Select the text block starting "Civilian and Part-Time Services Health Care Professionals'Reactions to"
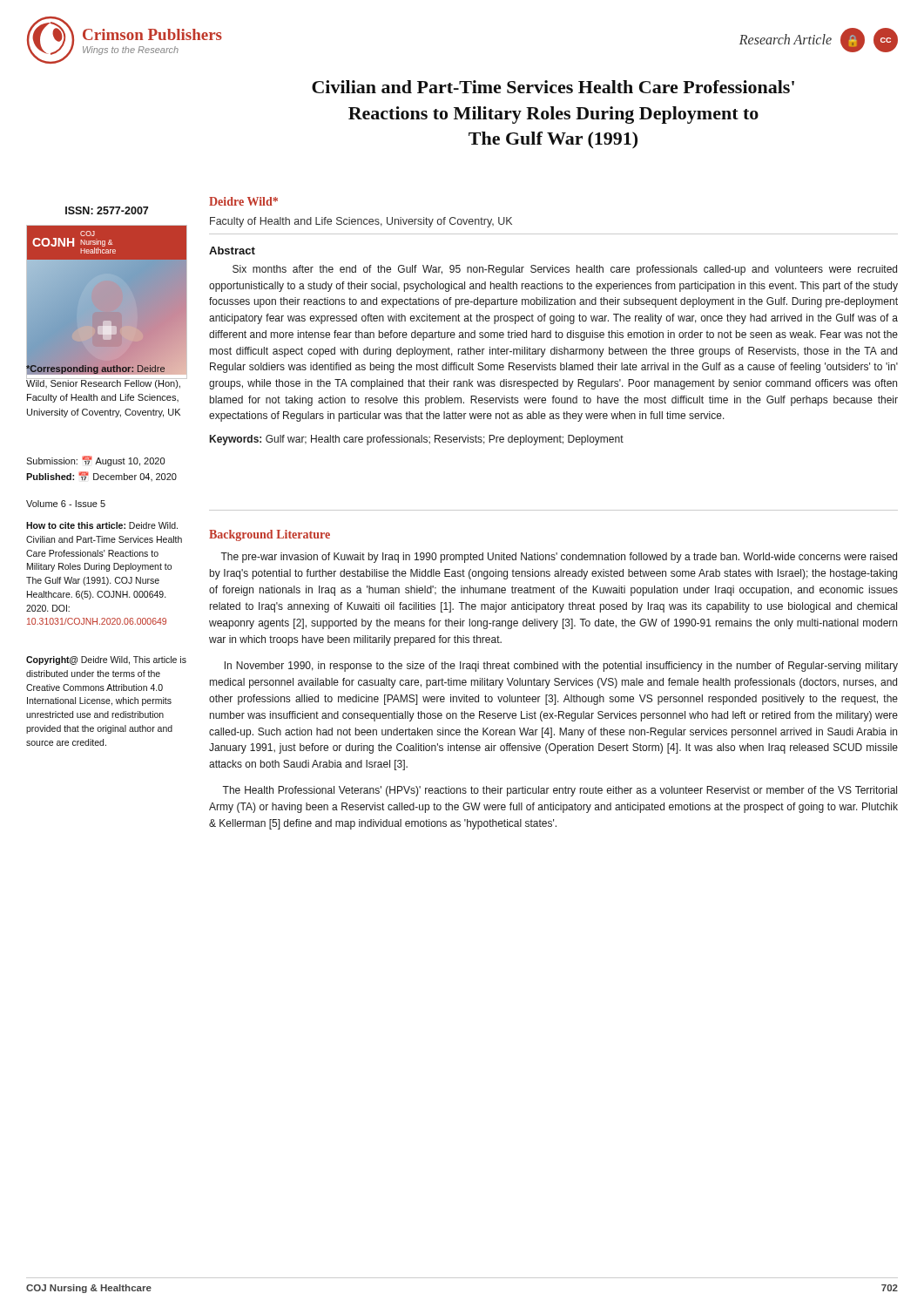 pyautogui.click(x=553, y=113)
